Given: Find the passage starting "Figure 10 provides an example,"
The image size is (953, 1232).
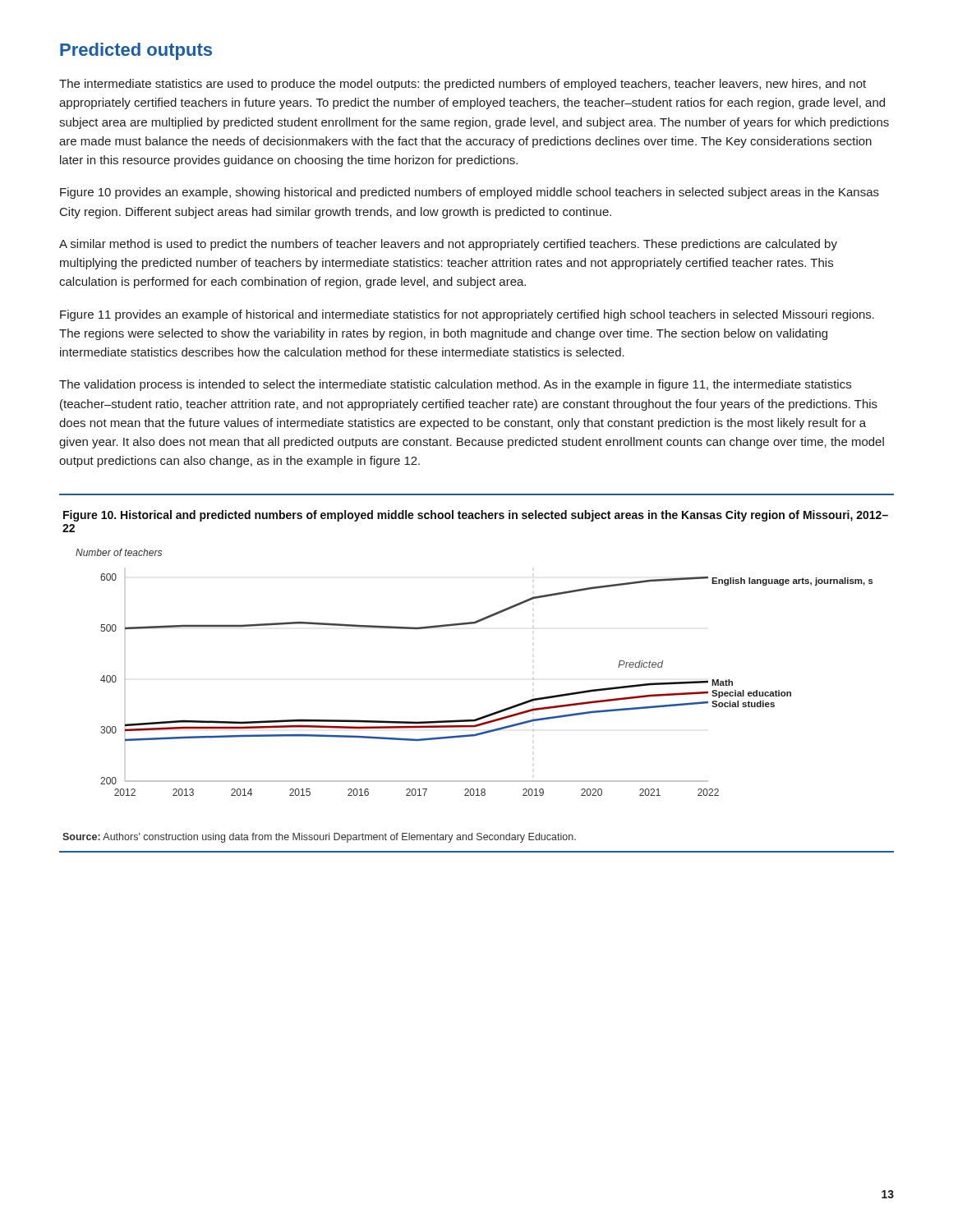Looking at the screenshot, I should pyautogui.click(x=469, y=202).
